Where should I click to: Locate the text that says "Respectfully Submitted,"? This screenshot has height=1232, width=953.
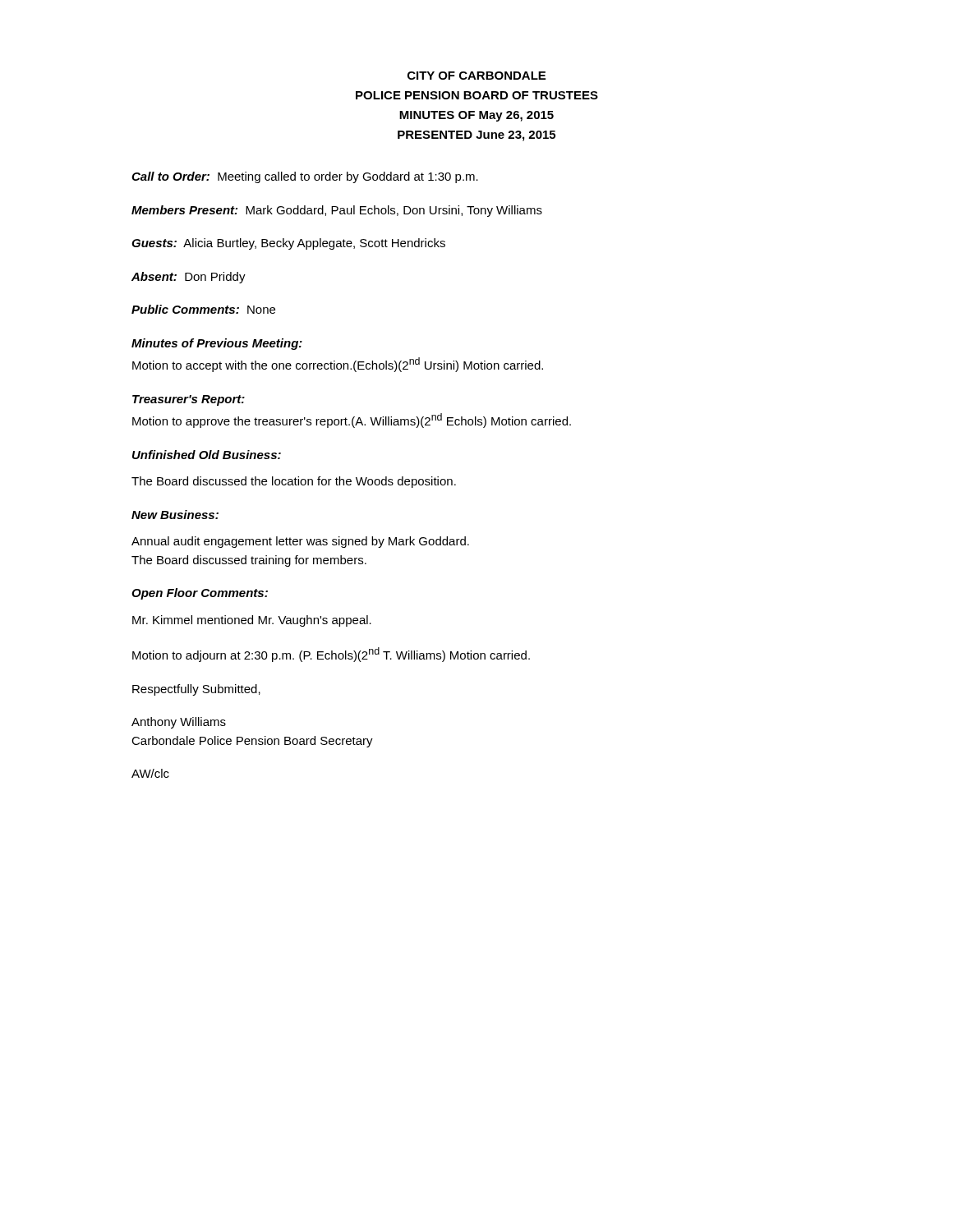(x=196, y=688)
